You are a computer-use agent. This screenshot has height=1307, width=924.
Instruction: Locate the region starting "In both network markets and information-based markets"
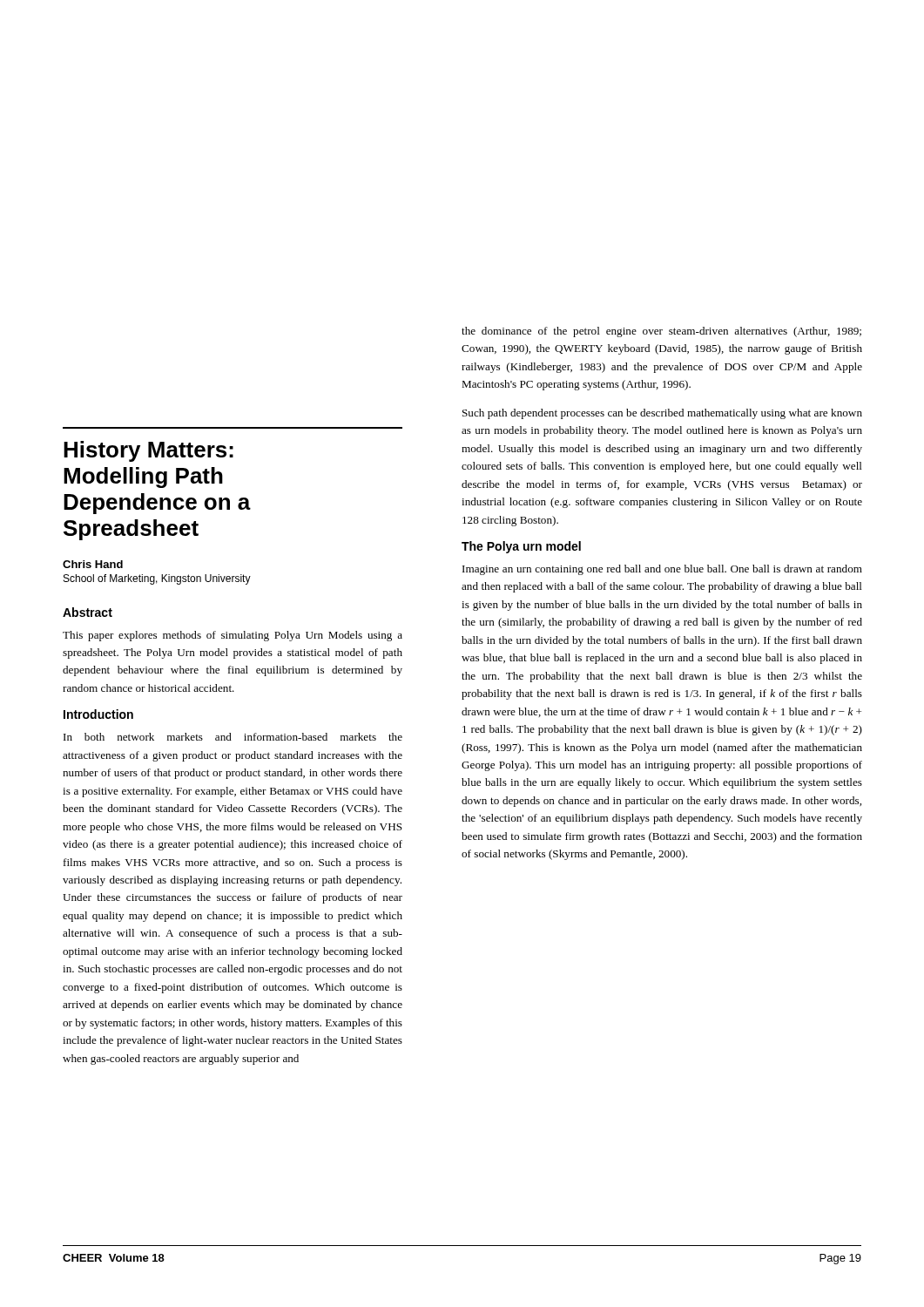(233, 898)
